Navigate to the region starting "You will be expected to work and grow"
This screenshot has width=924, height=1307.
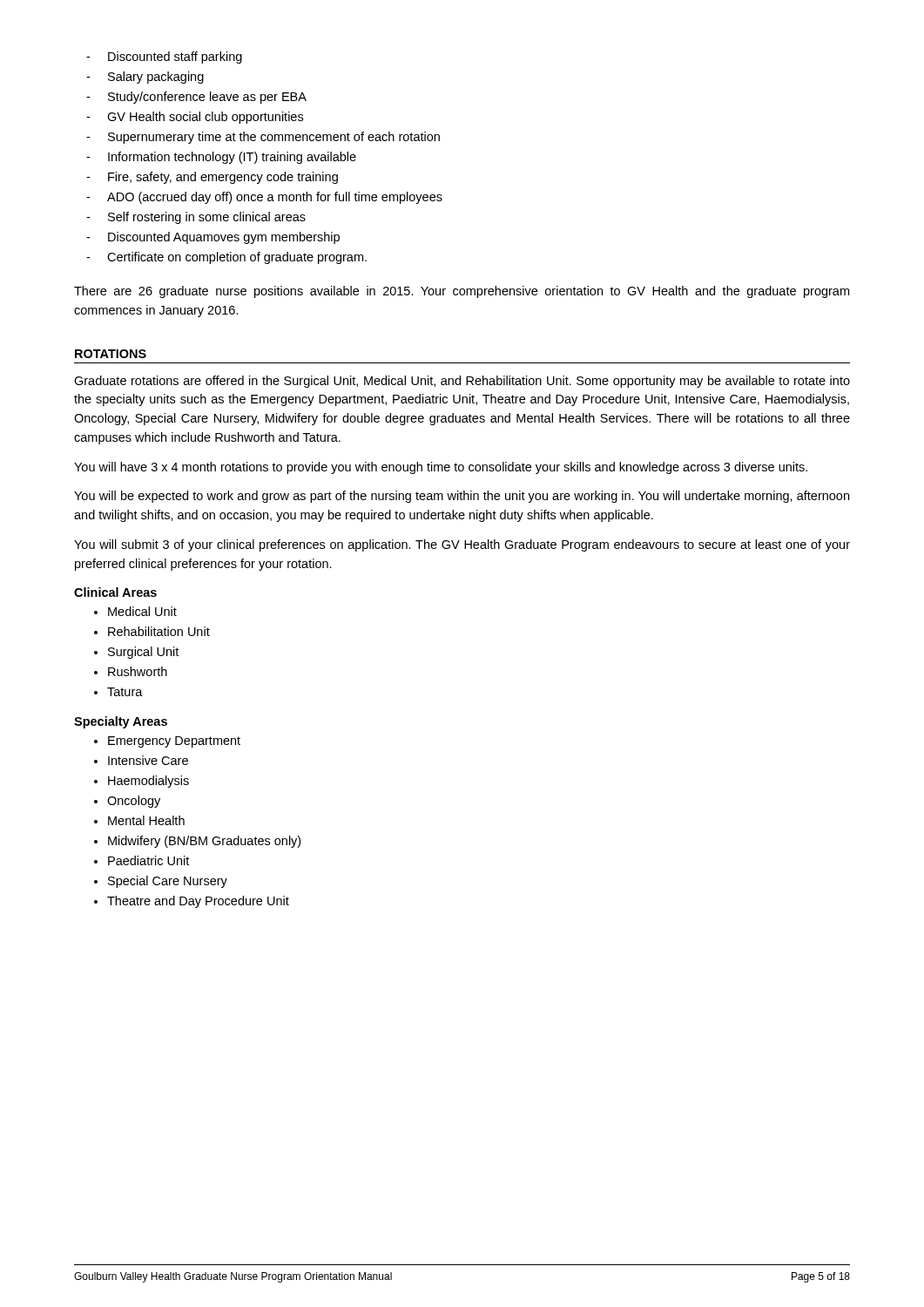point(462,506)
